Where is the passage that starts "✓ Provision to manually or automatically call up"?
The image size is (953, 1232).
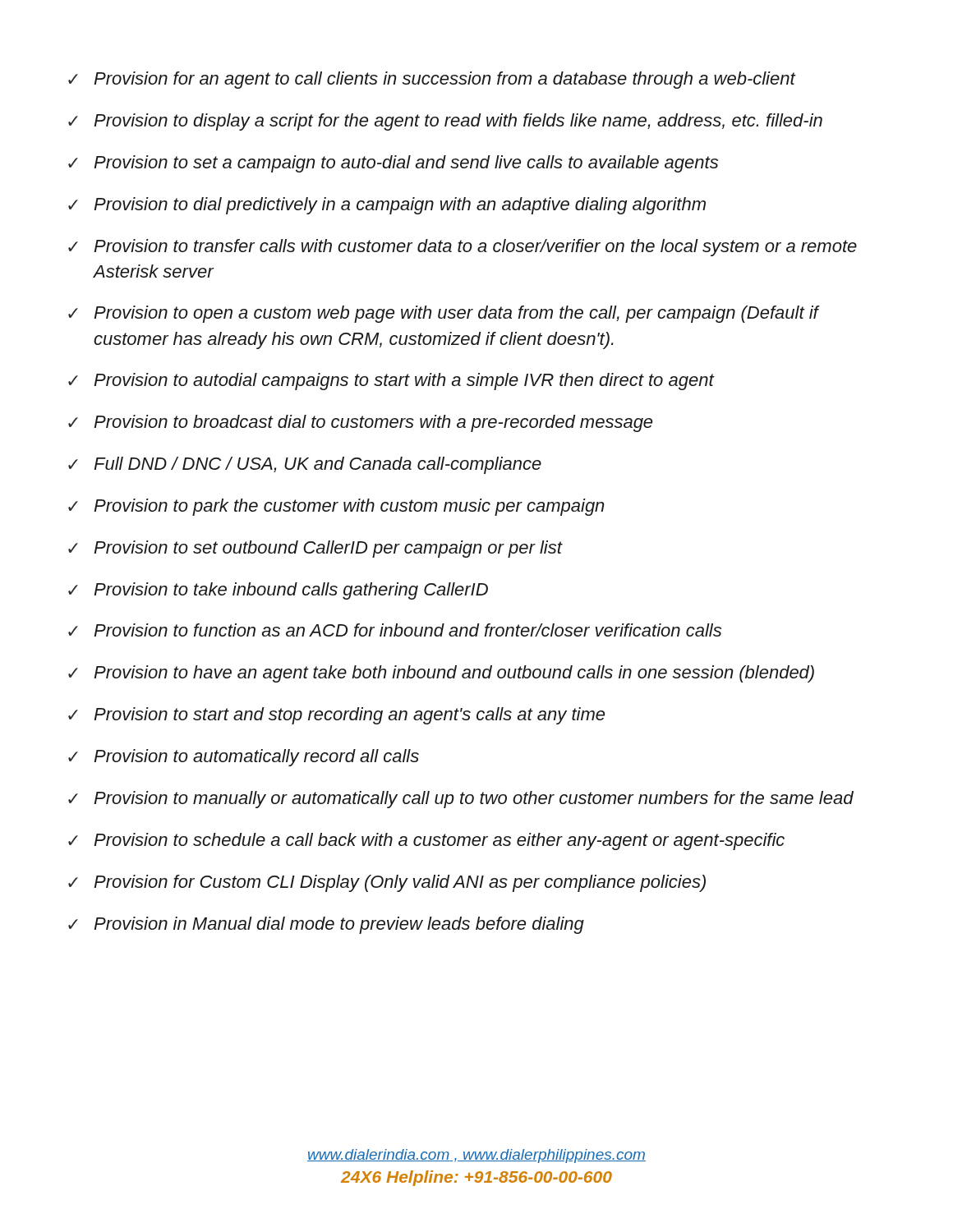coord(459,799)
